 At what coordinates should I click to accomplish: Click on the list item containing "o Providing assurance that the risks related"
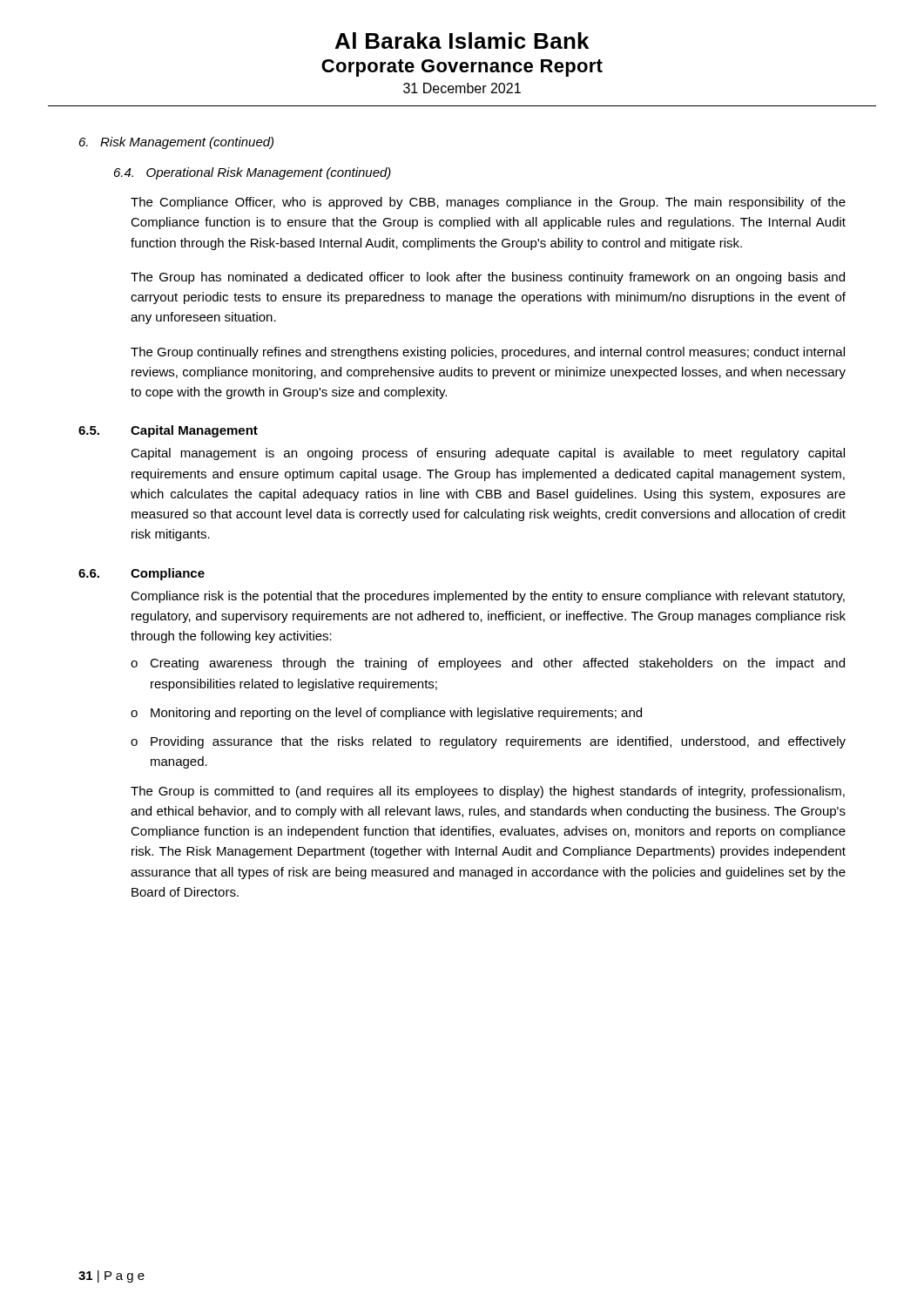coord(488,751)
